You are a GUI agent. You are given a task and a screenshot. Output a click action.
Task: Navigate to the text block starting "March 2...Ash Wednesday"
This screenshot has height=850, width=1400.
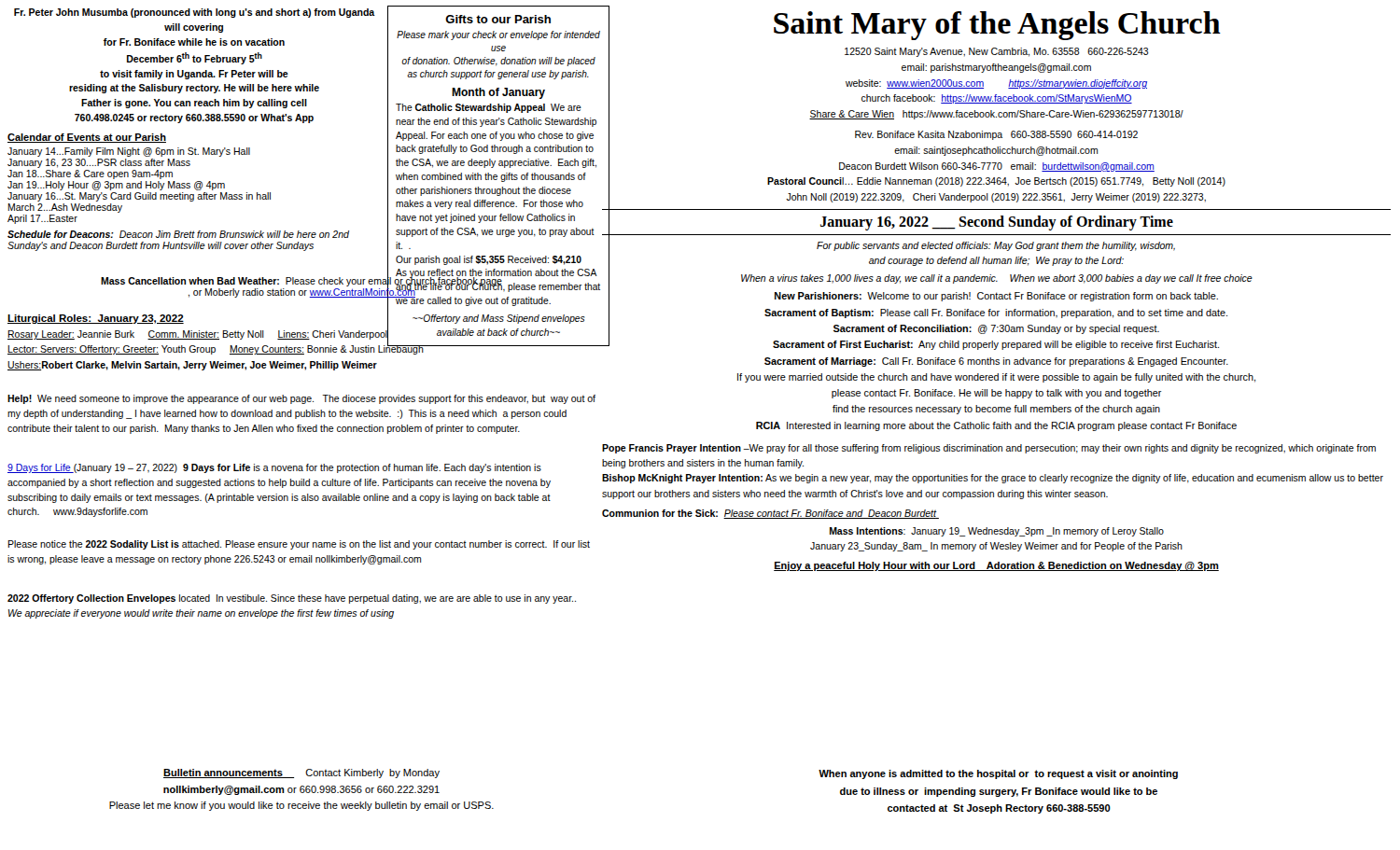(x=65, y=207)
